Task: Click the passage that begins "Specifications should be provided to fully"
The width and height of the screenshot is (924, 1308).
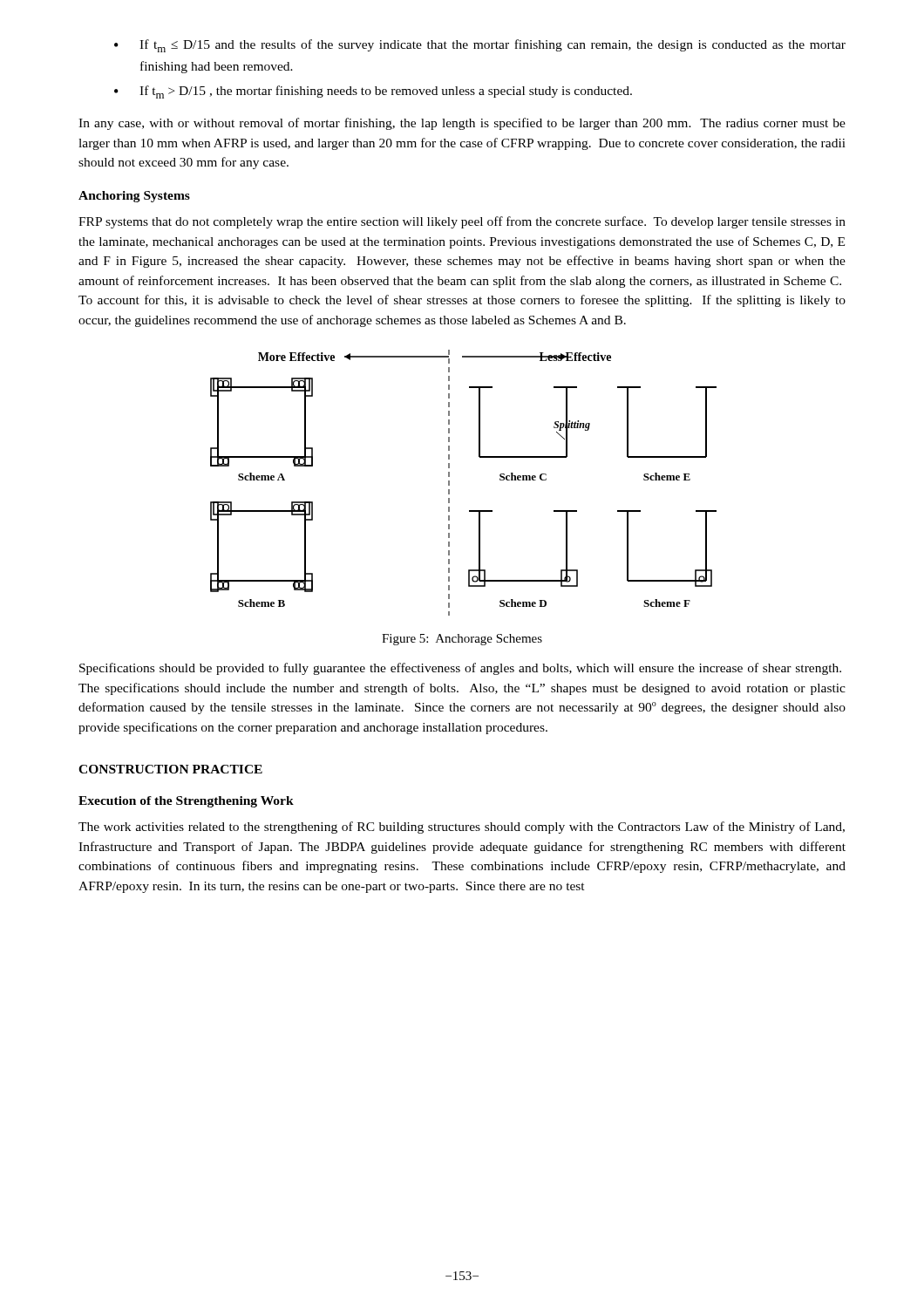Action: click(x=462, y=697)
